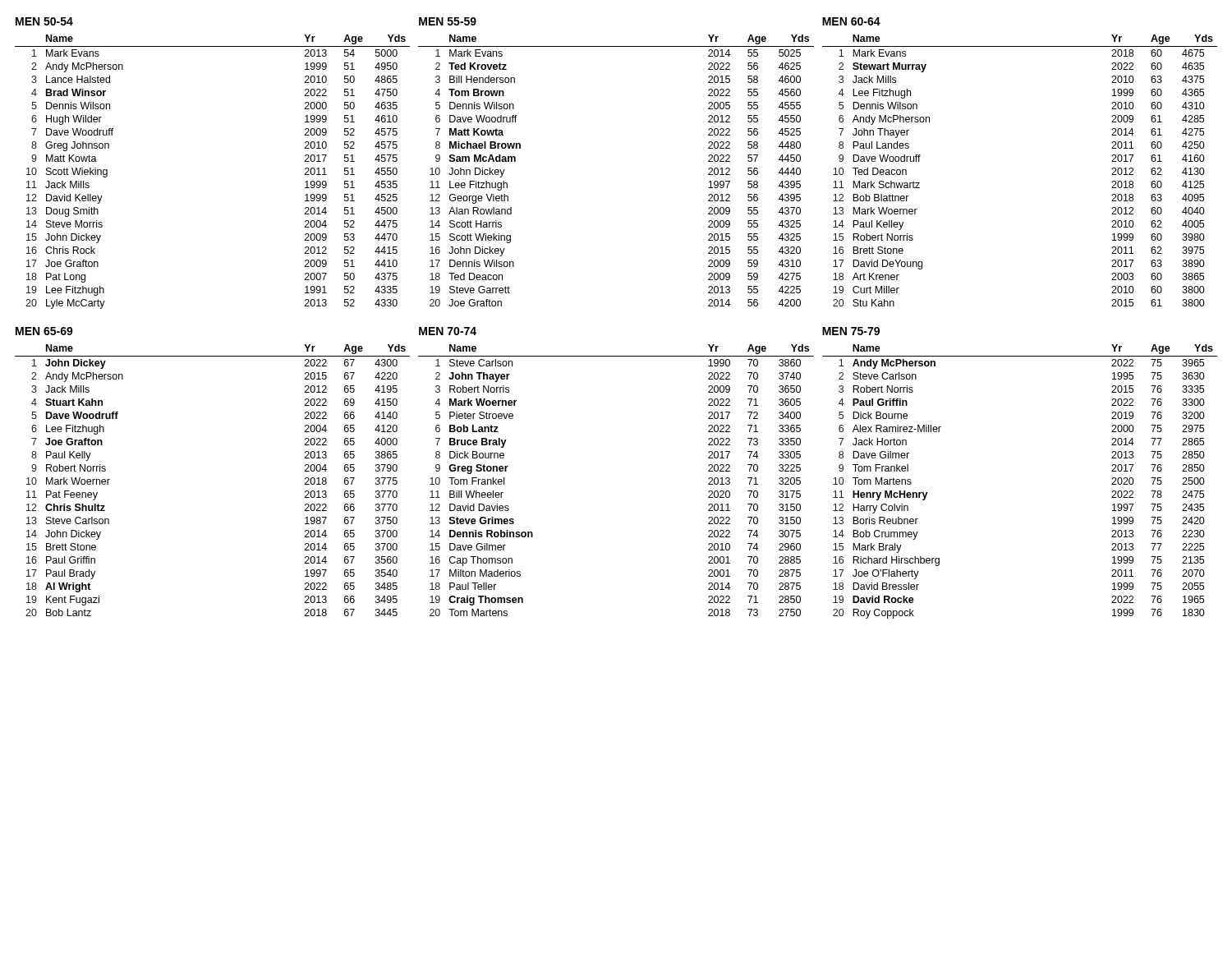The image size is (1232, 953).
Task: Locate the table with the text "Steve Grimes"
Action: pyautogui.click(x=616, y=472)
